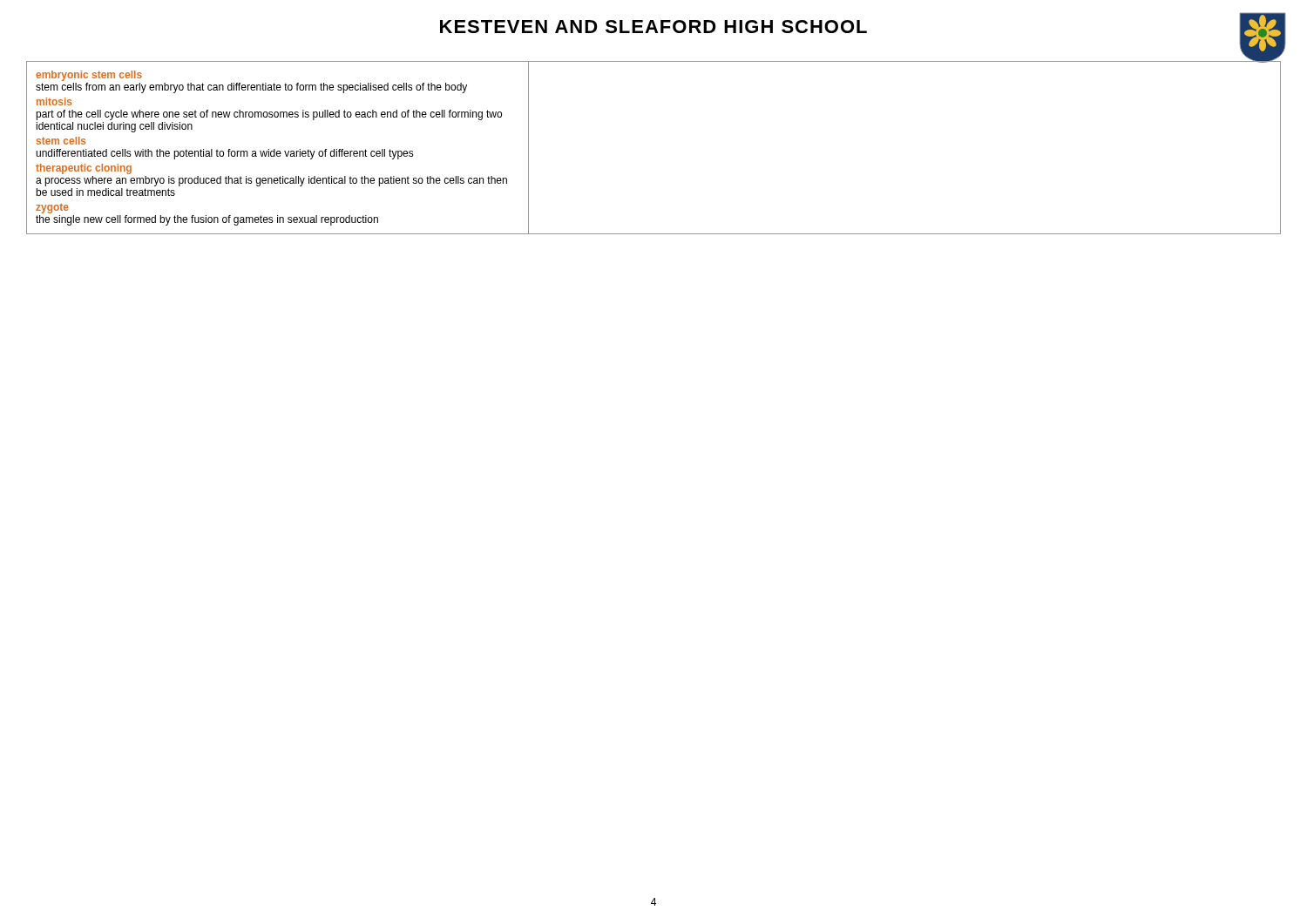The width and height of the screenshot is (1307, 924).
Task: Click the logo
Action: pyautogui.click(x=1263, y=36)
